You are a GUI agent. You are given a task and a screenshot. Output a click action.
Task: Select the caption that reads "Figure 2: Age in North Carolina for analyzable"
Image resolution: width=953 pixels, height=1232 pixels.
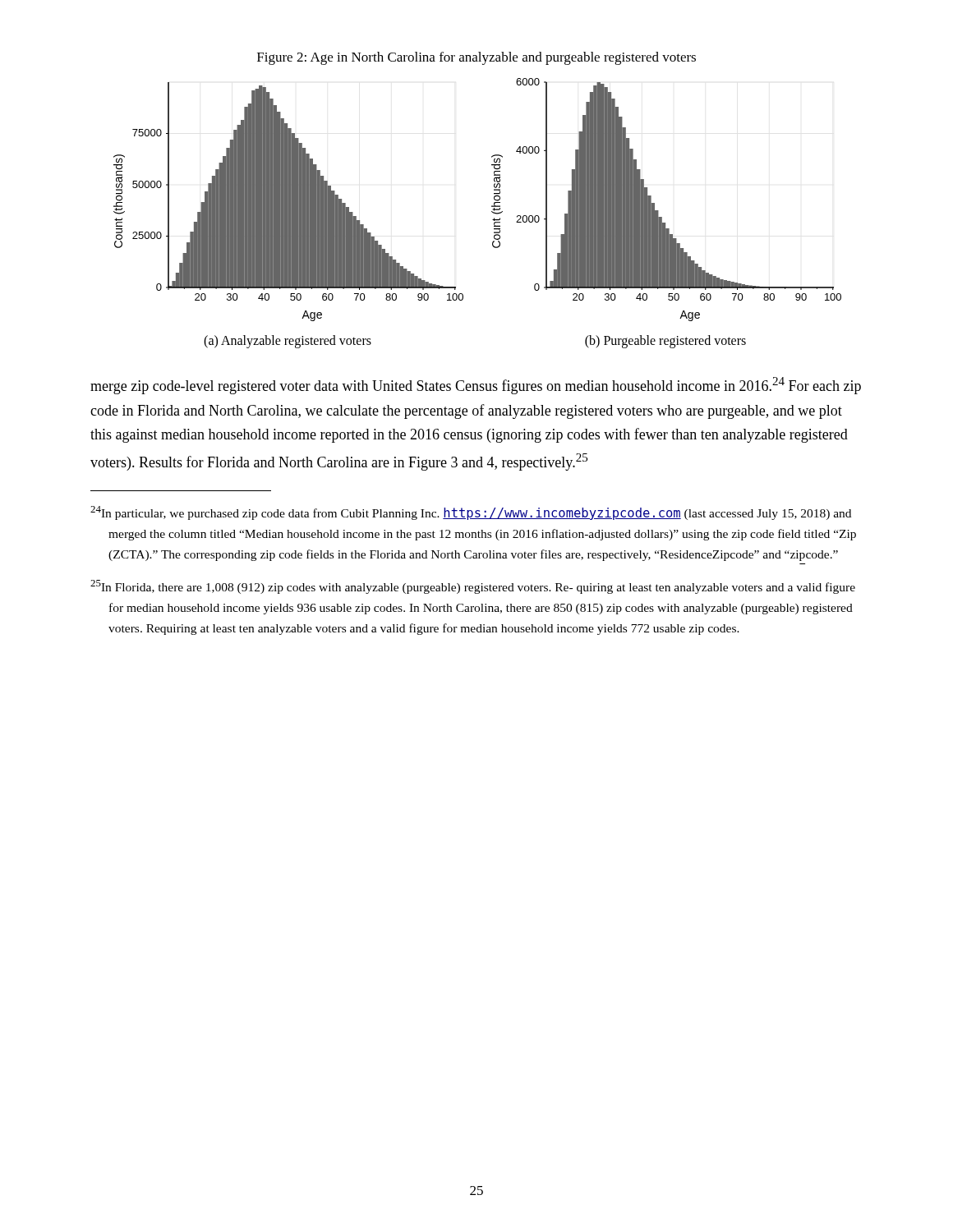tap(476, 57)
